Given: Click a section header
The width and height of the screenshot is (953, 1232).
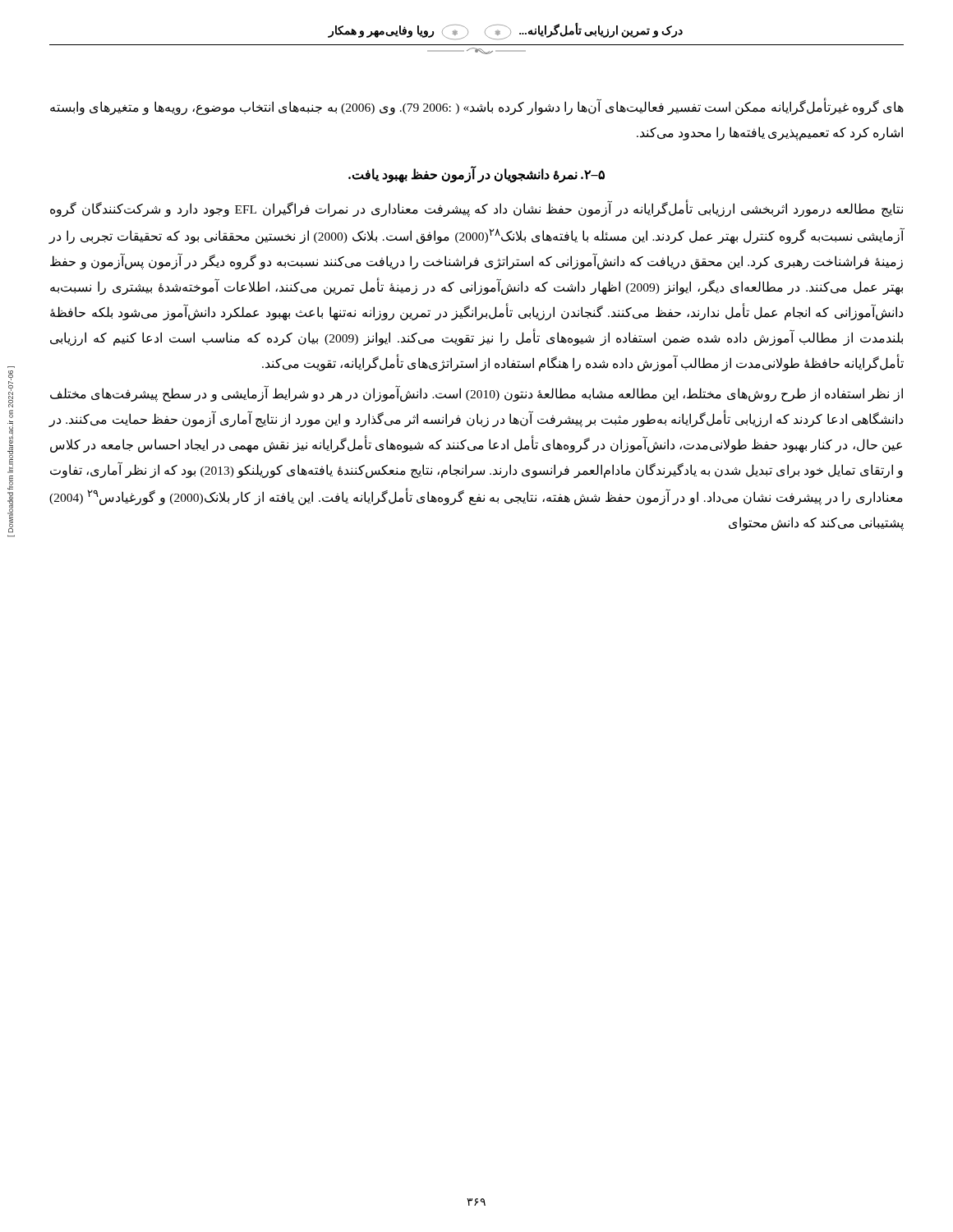Looking at the screenshot, I should (x=476, y=175).
